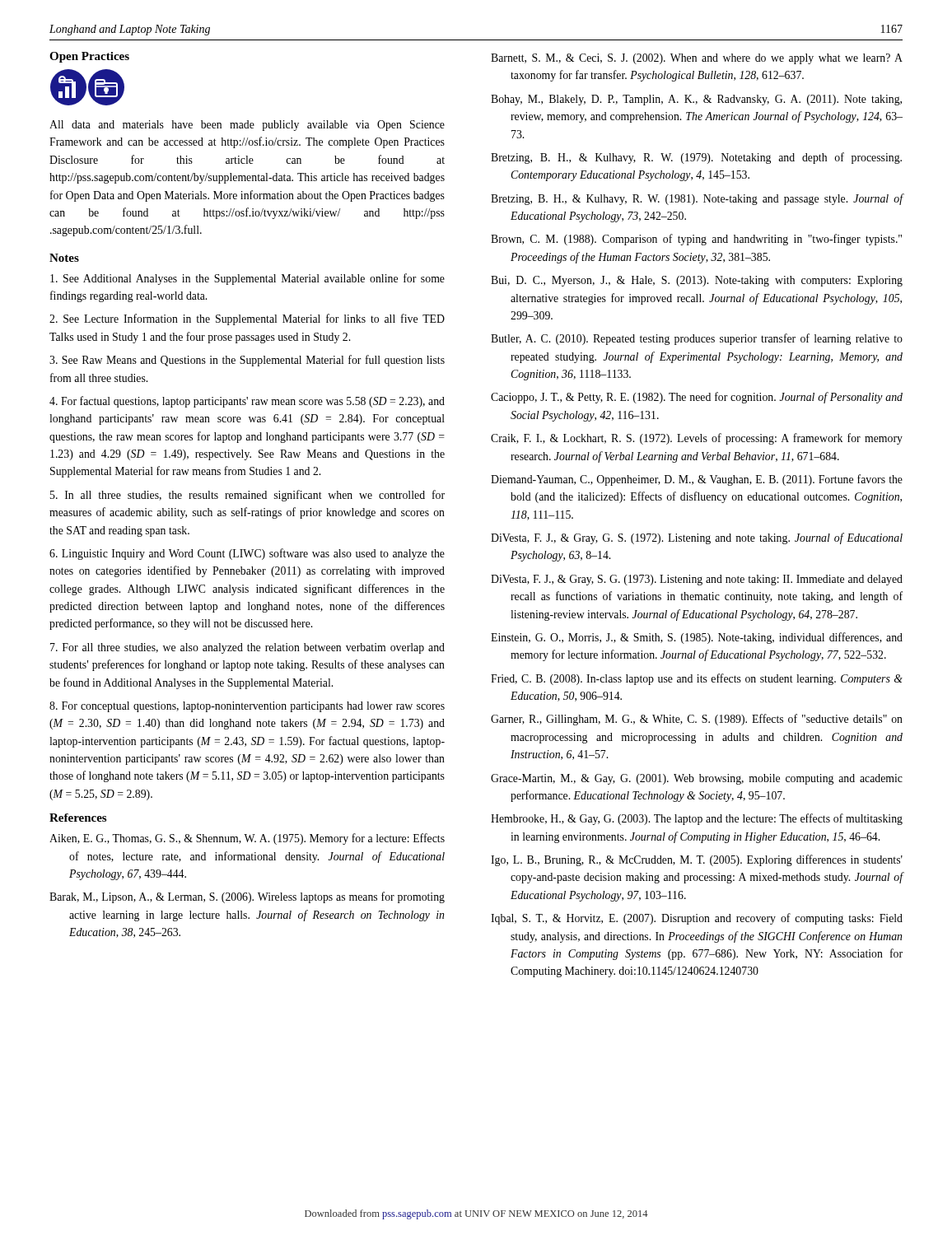Click on the block starting "Grace-Martin, M., & Gay, G. (2001). Web"

click(697, 787)
